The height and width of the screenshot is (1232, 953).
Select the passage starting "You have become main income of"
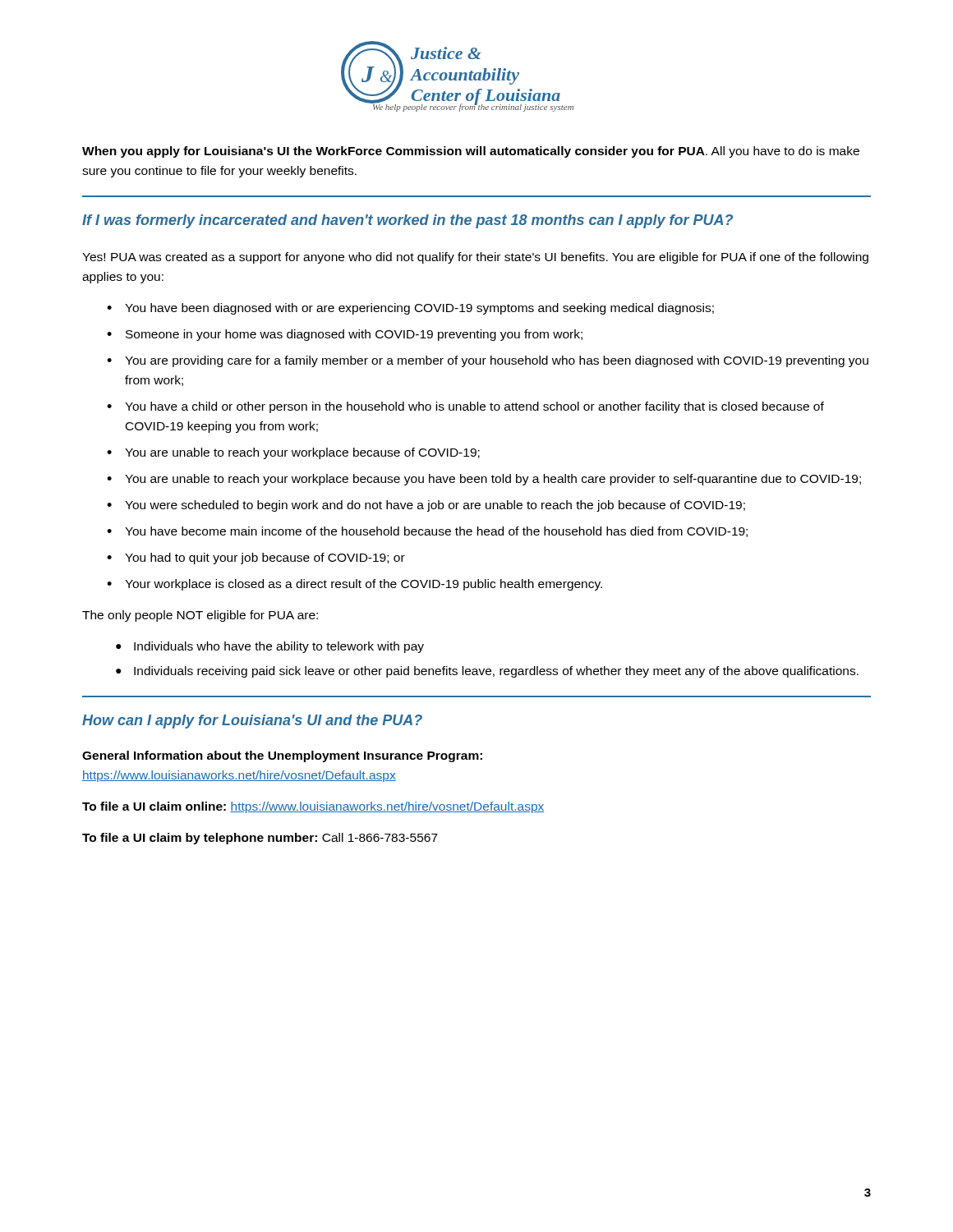point(437,531)
